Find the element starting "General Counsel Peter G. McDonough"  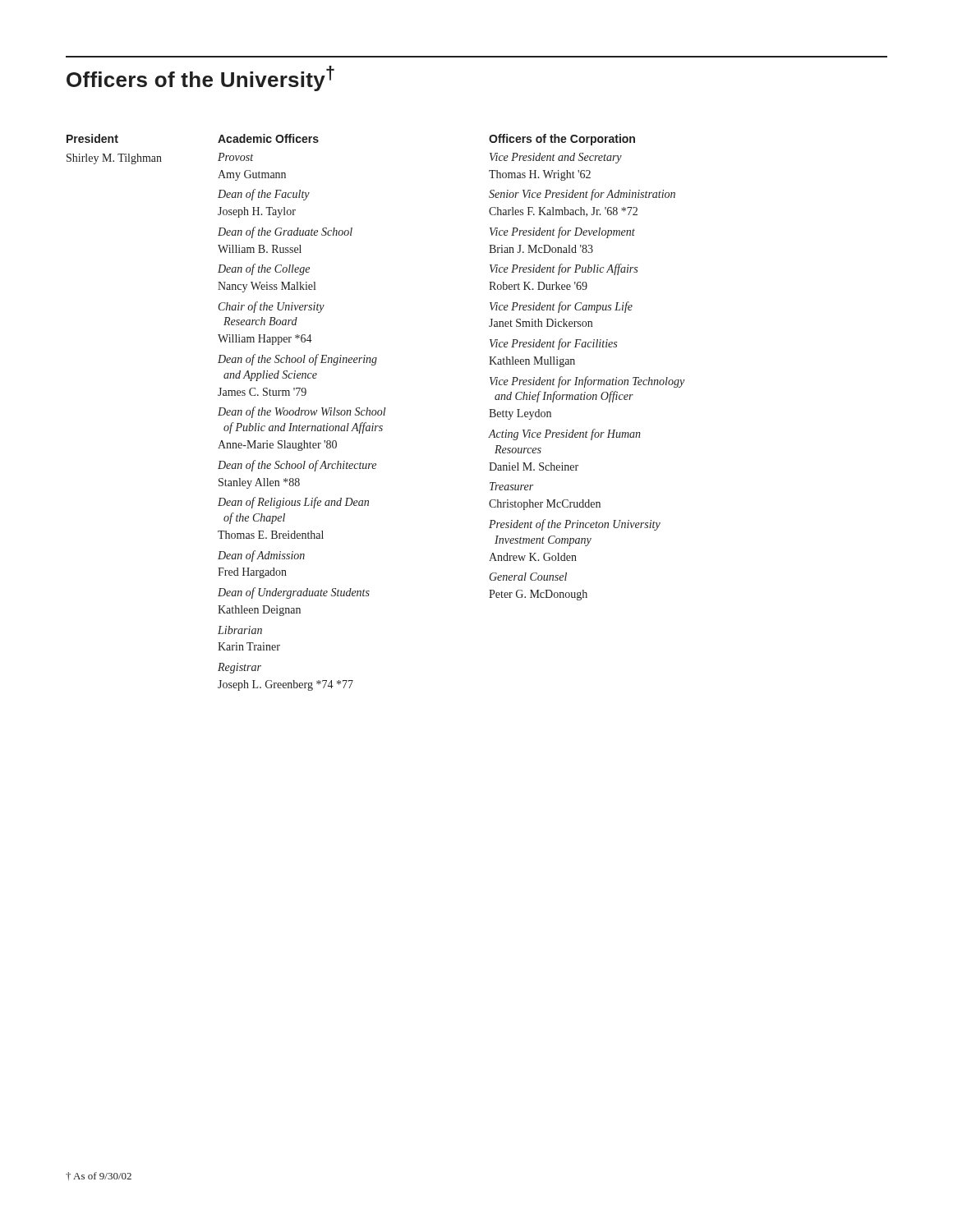click(x=528, y=577)
